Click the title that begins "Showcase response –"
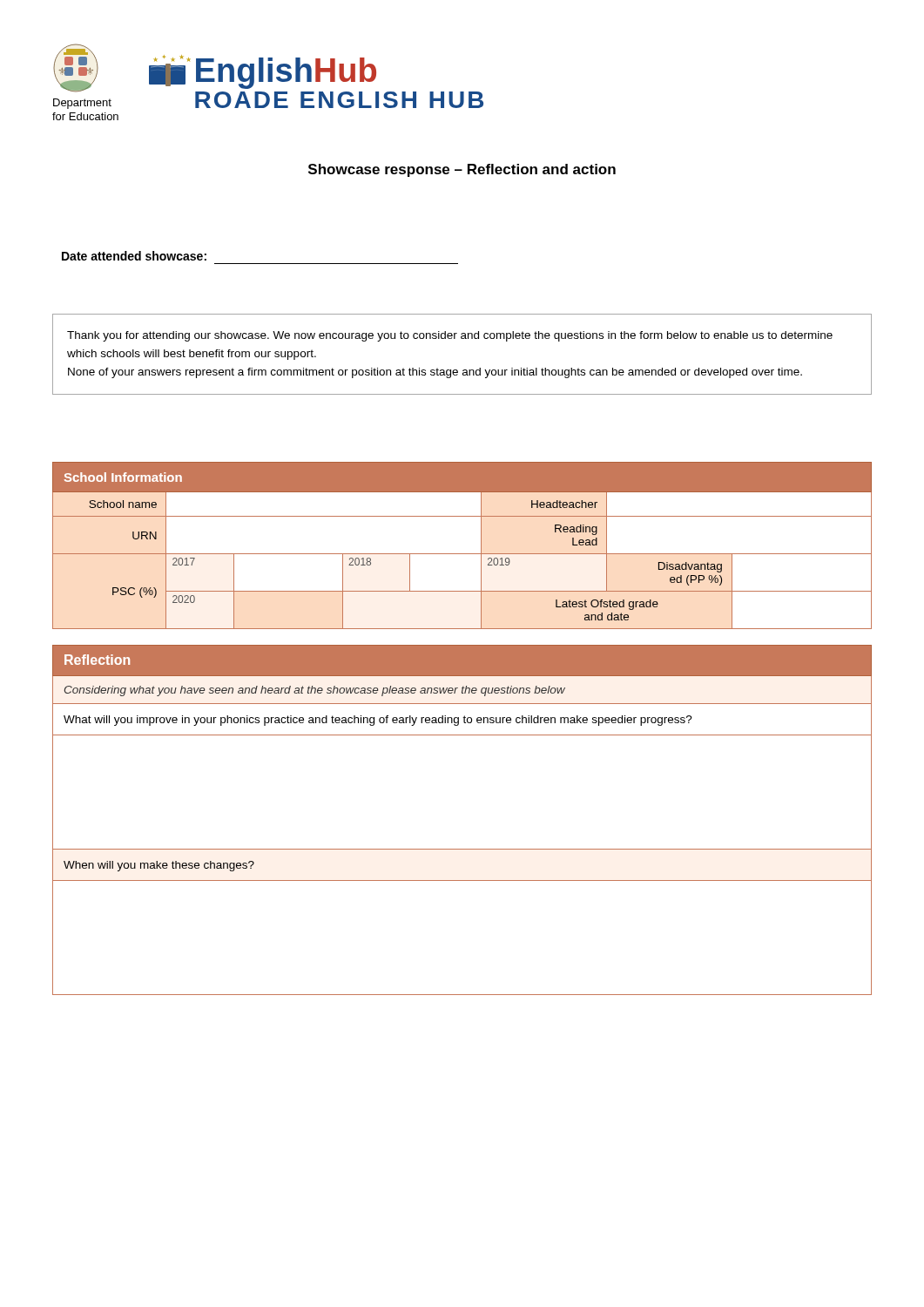924x1307 pixels. pyautogui.click(x=462, y=169)
